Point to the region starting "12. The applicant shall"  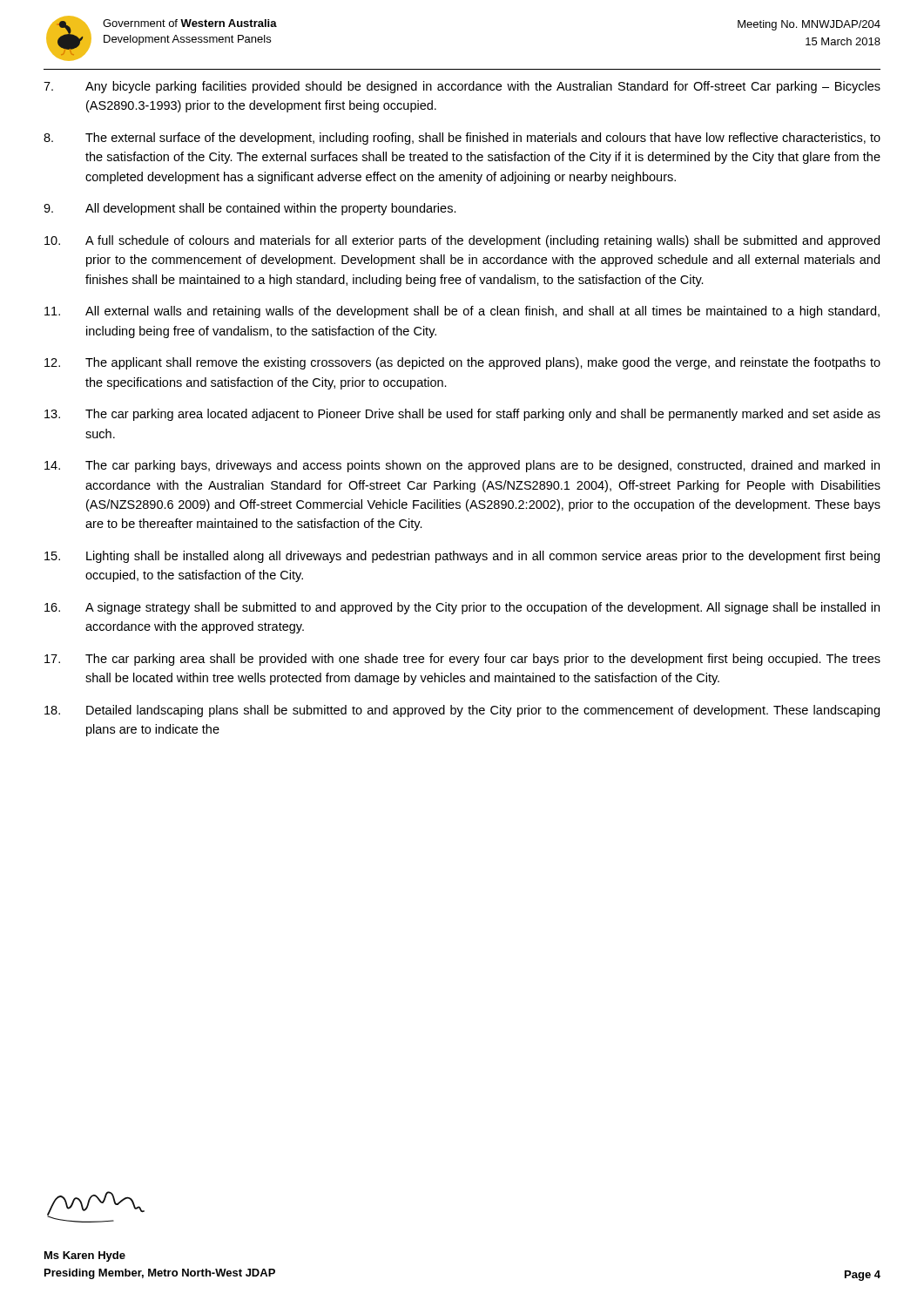[462, 373]
